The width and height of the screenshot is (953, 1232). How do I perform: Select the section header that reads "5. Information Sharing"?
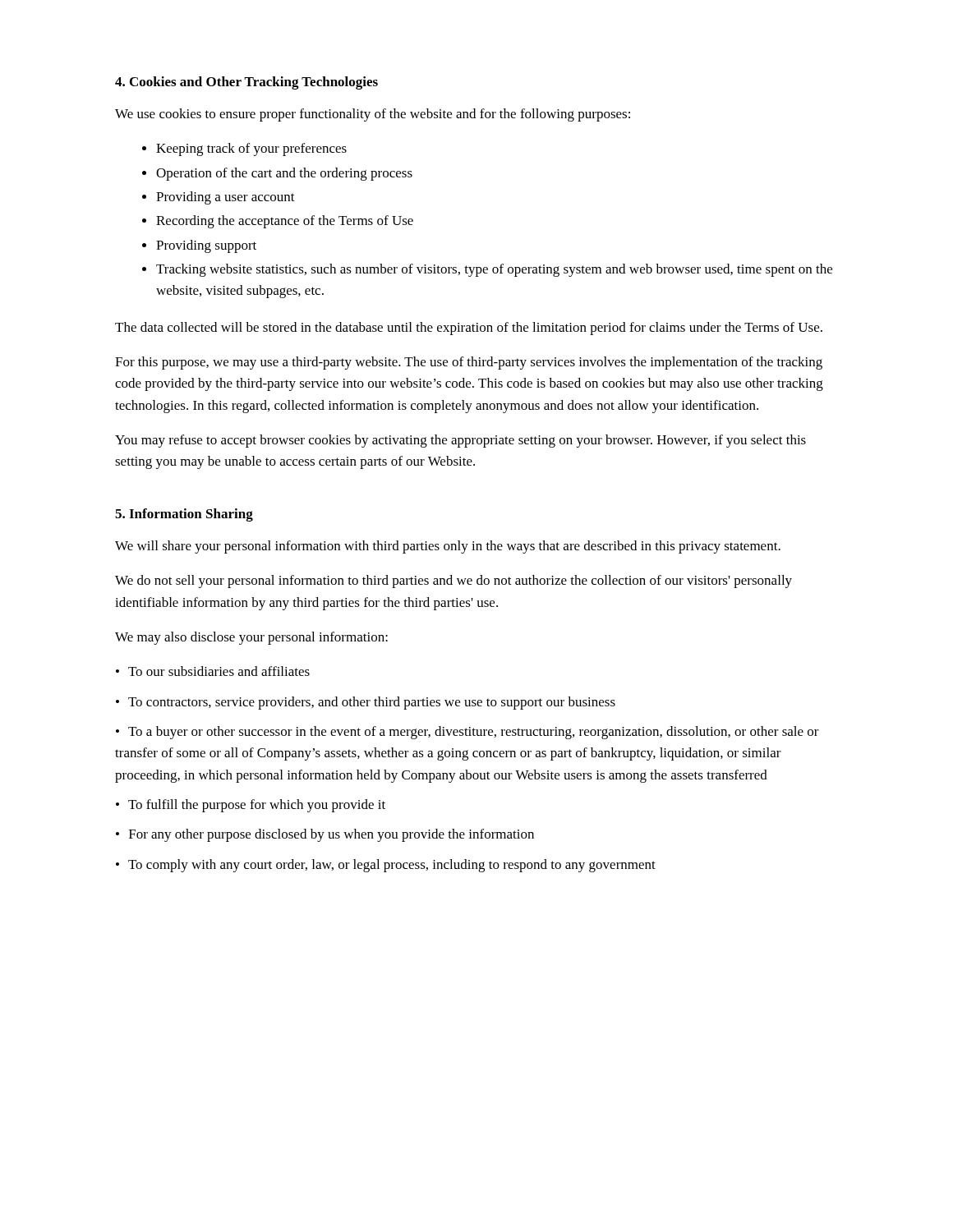184,514
